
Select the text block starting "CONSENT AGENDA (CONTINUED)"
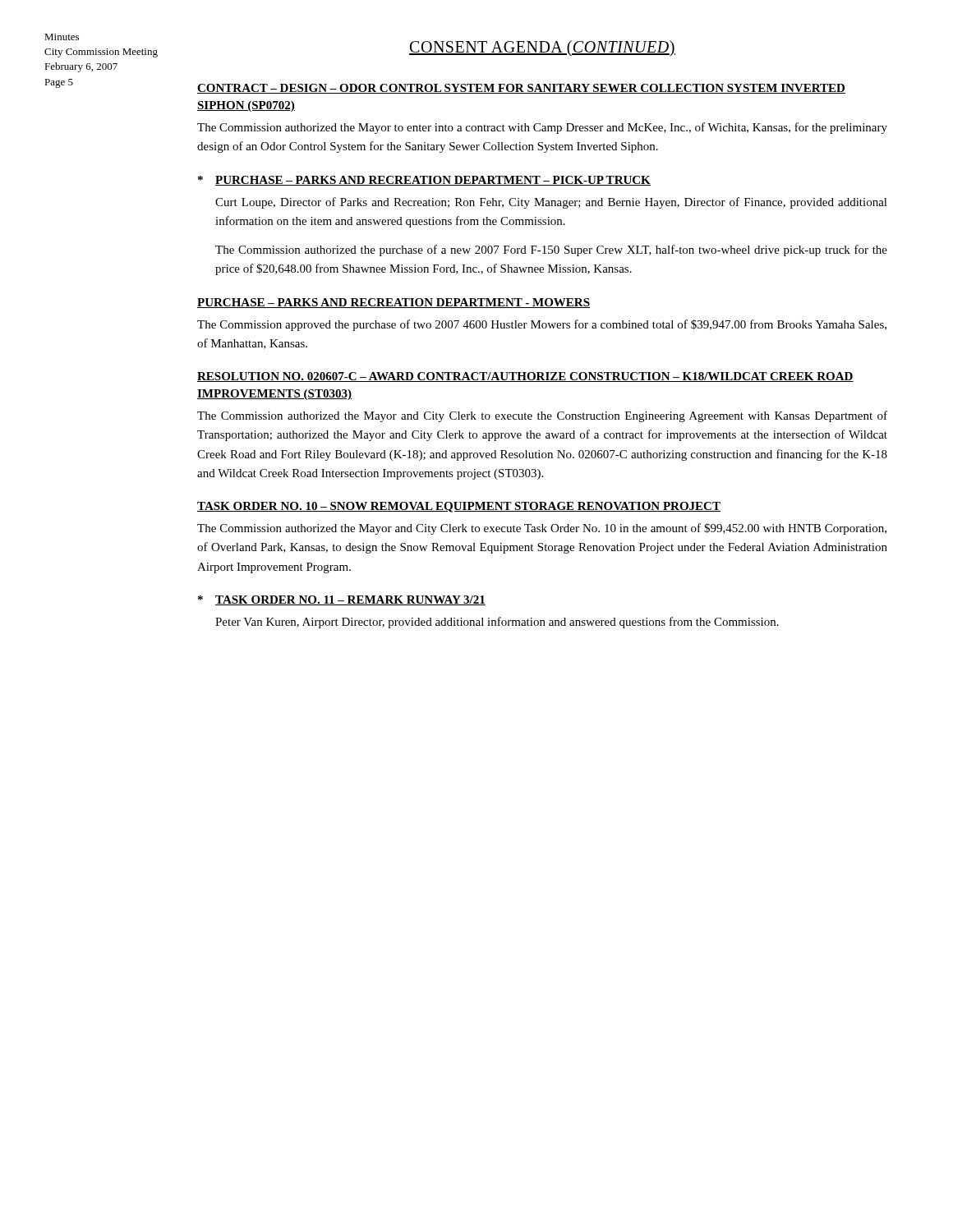[542, 47]
